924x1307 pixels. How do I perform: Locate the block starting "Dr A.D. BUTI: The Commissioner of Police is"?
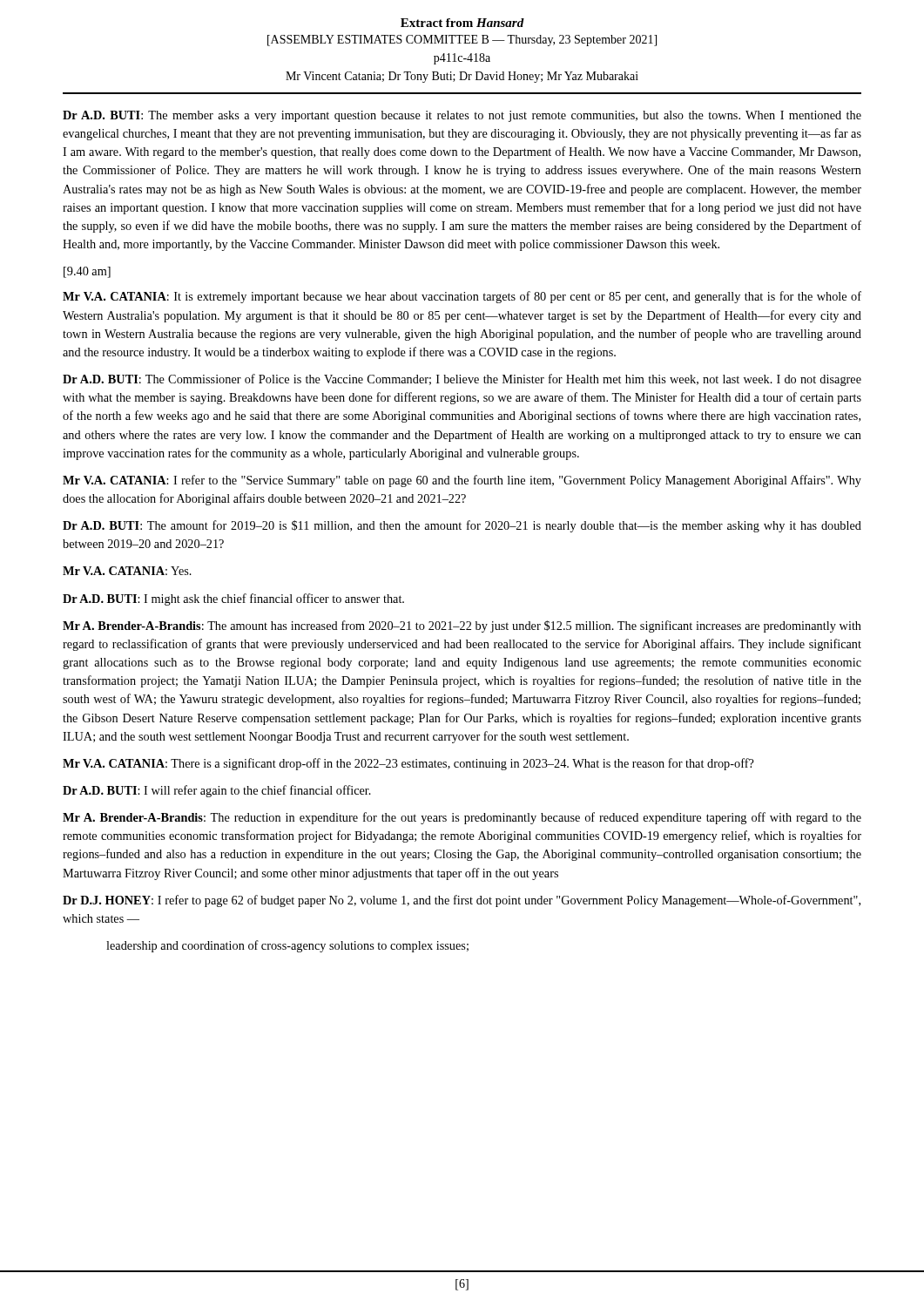[462, 416]
